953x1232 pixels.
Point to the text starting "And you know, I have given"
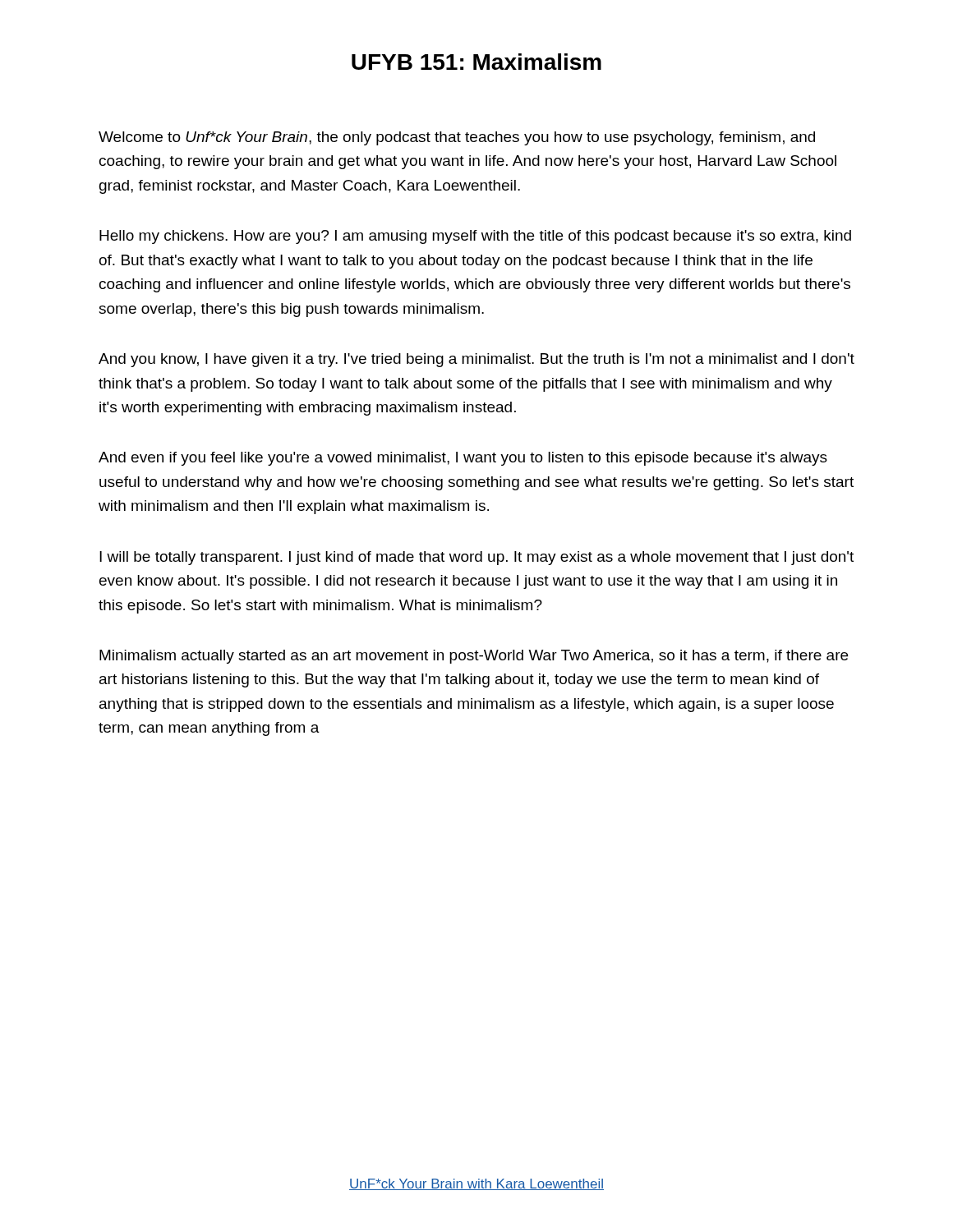point(476,383)
